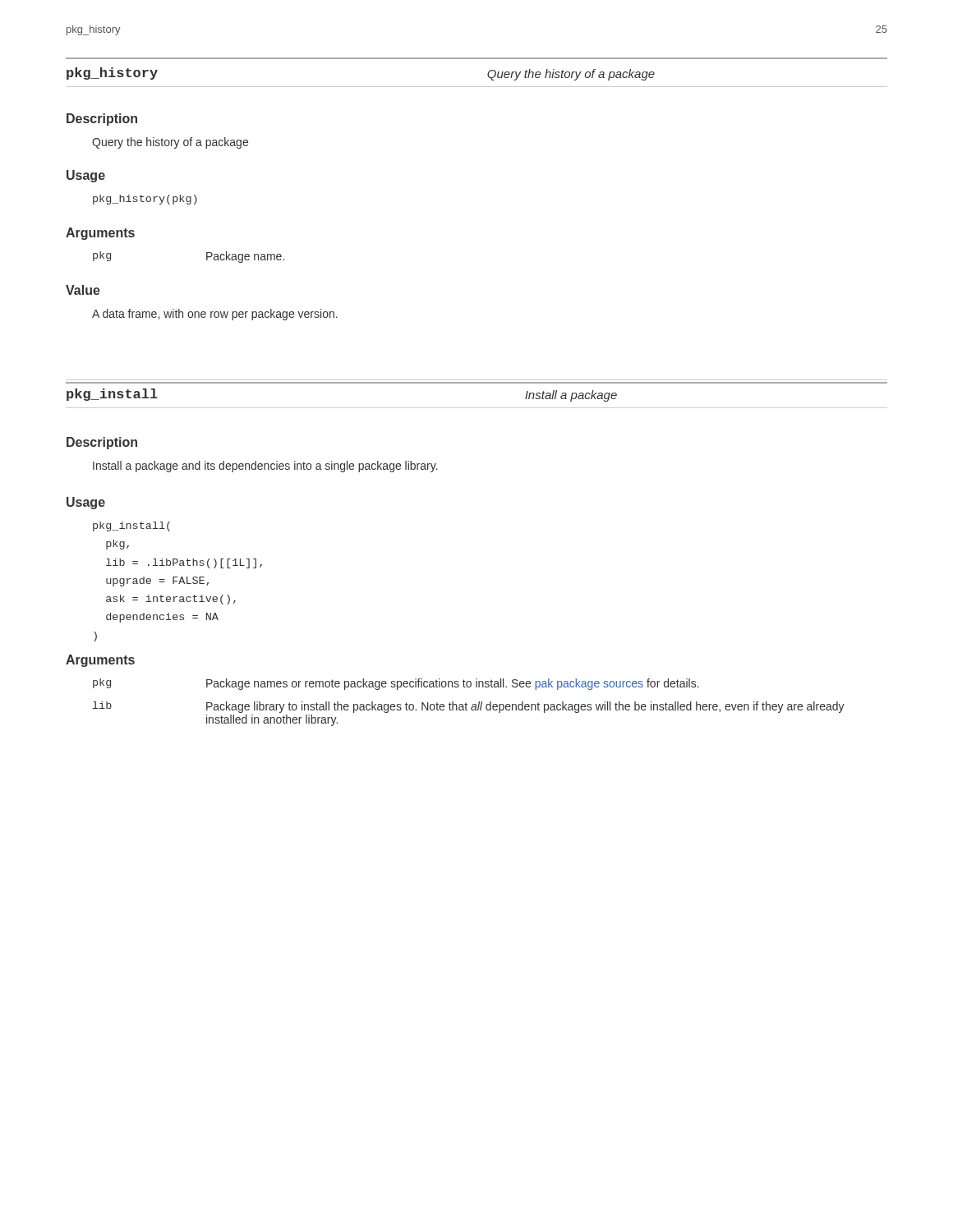Locate the block of text that opens with "pkg_install( pkg, lib = .libPaths()[[1L]], upgrade"
Screen dimensions: 1232x953
point(131,526)
